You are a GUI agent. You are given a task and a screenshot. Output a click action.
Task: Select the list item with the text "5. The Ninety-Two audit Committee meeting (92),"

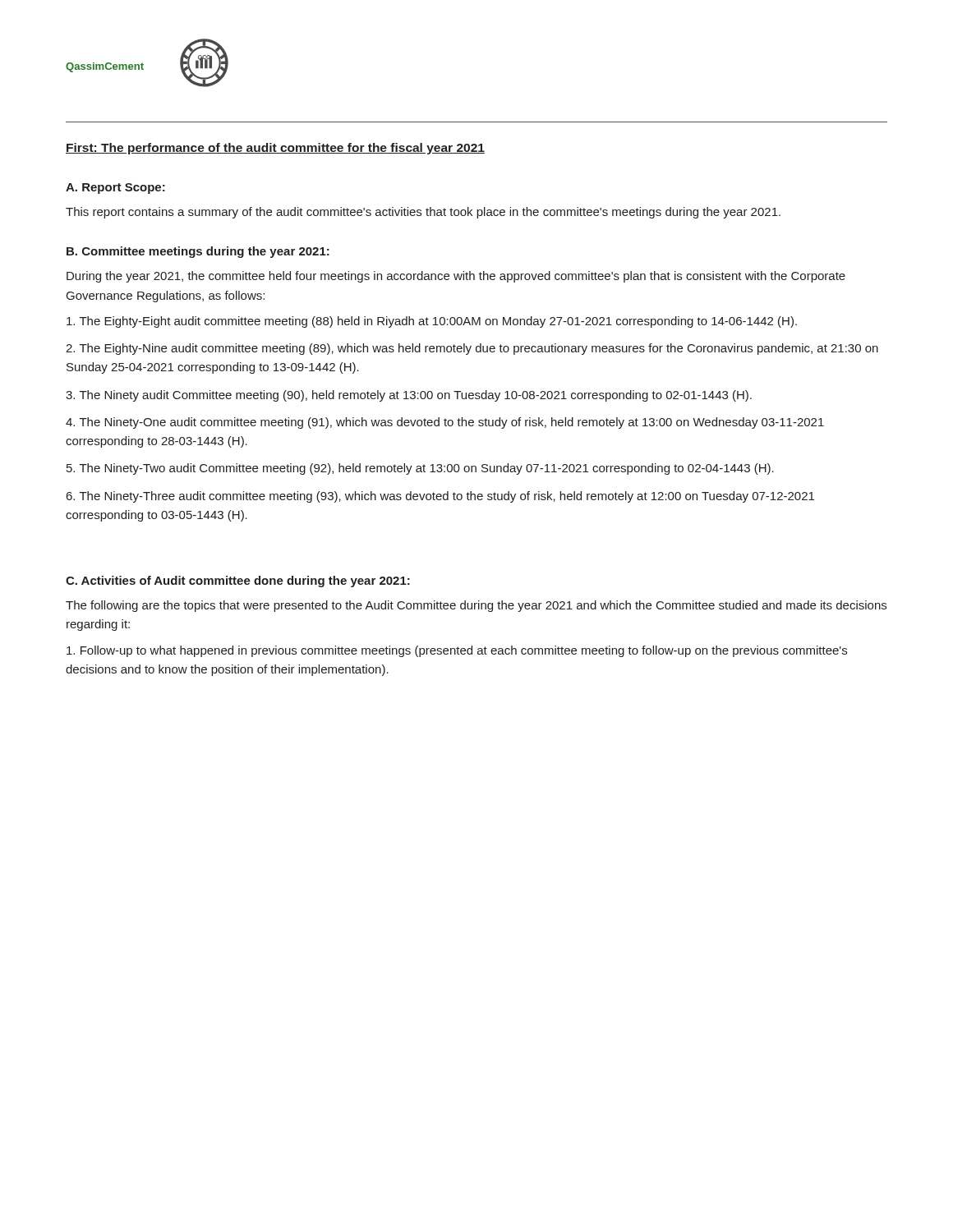[x=420, y=468]
